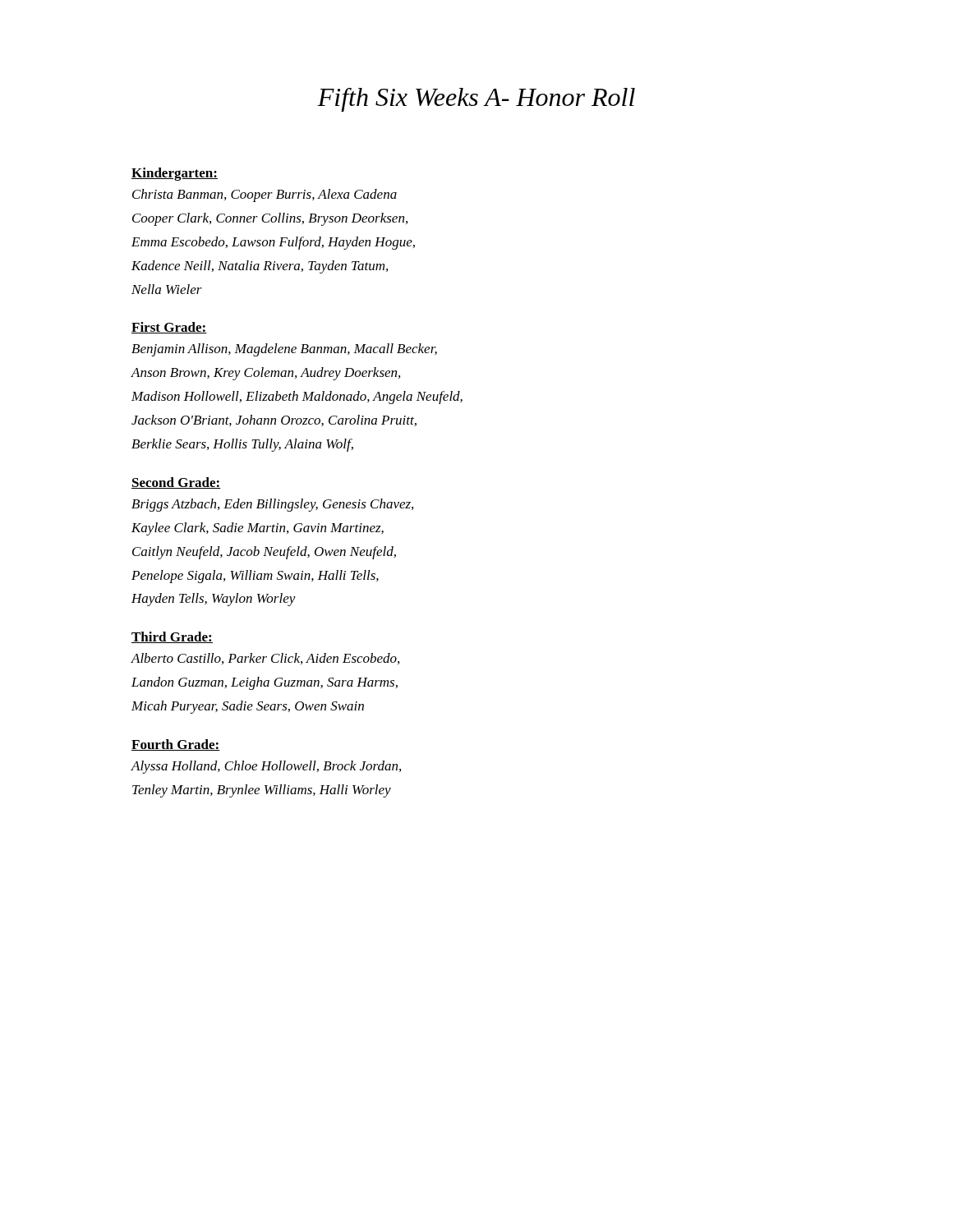Locate the block starting "Micah Puryear, Sadie"

pyautogui.click(x=248, y=706)
